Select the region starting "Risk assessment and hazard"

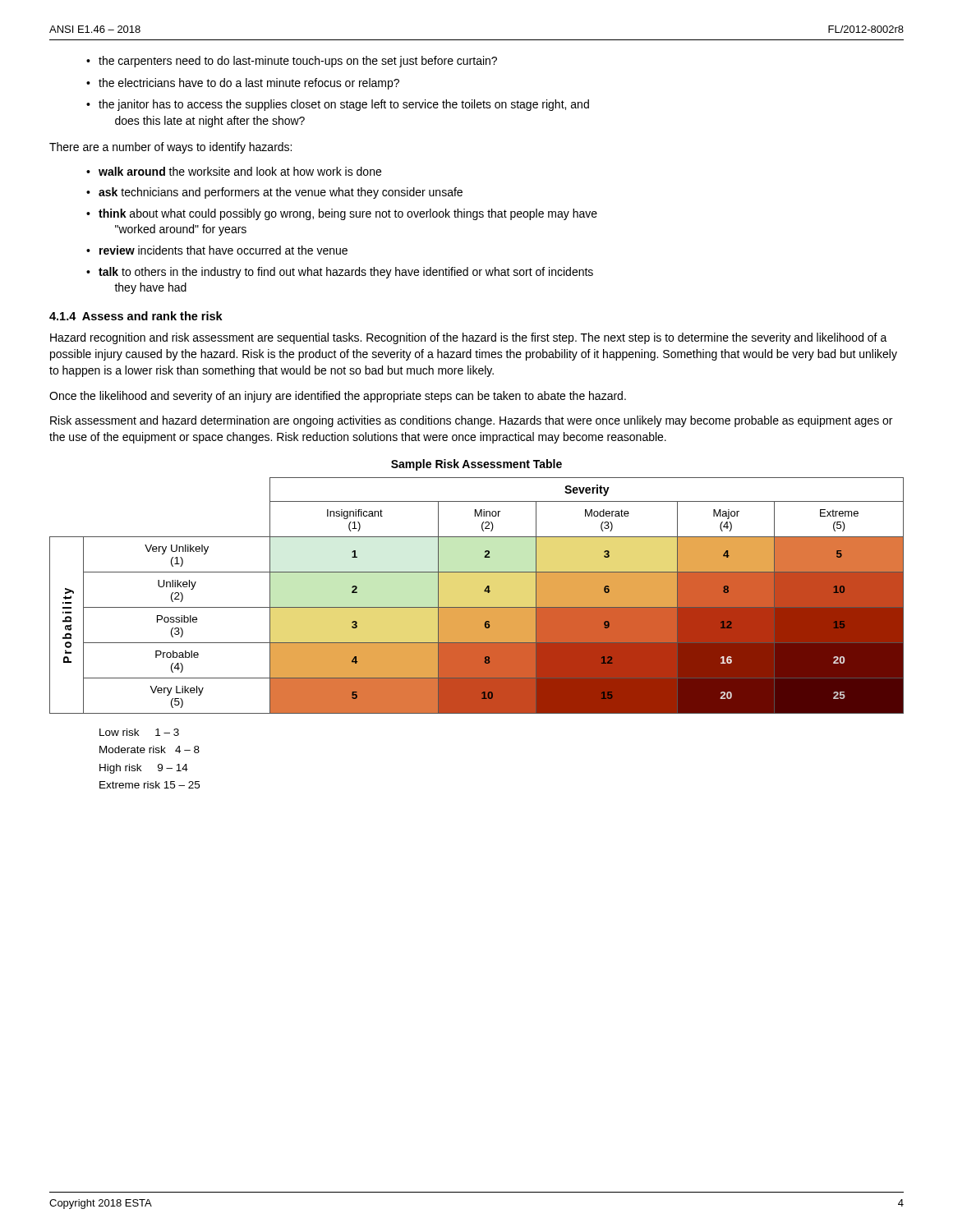pyautogui.click(x=471, y=429)
